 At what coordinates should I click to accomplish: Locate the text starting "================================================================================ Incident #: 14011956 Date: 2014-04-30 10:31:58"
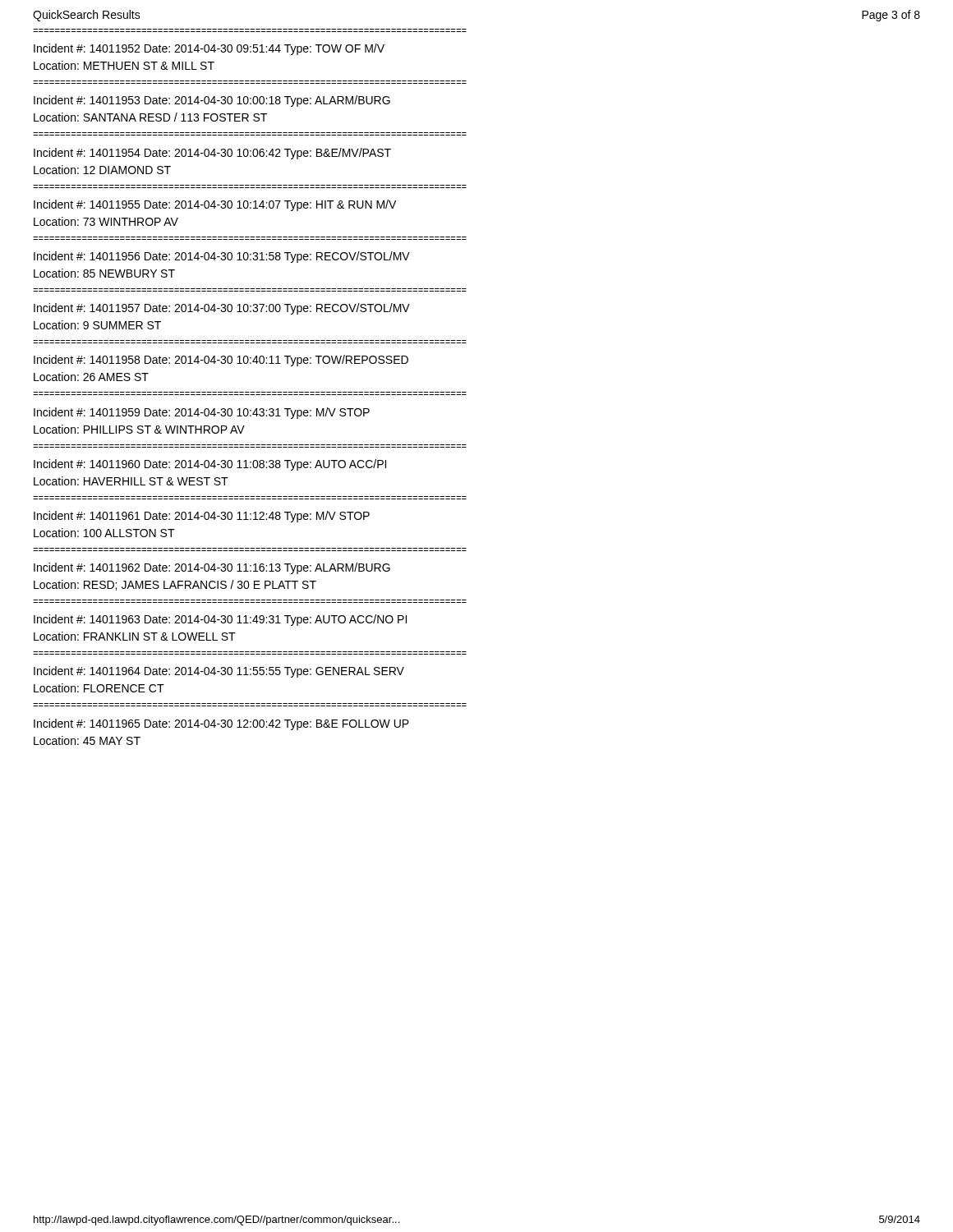pos(222,257)
